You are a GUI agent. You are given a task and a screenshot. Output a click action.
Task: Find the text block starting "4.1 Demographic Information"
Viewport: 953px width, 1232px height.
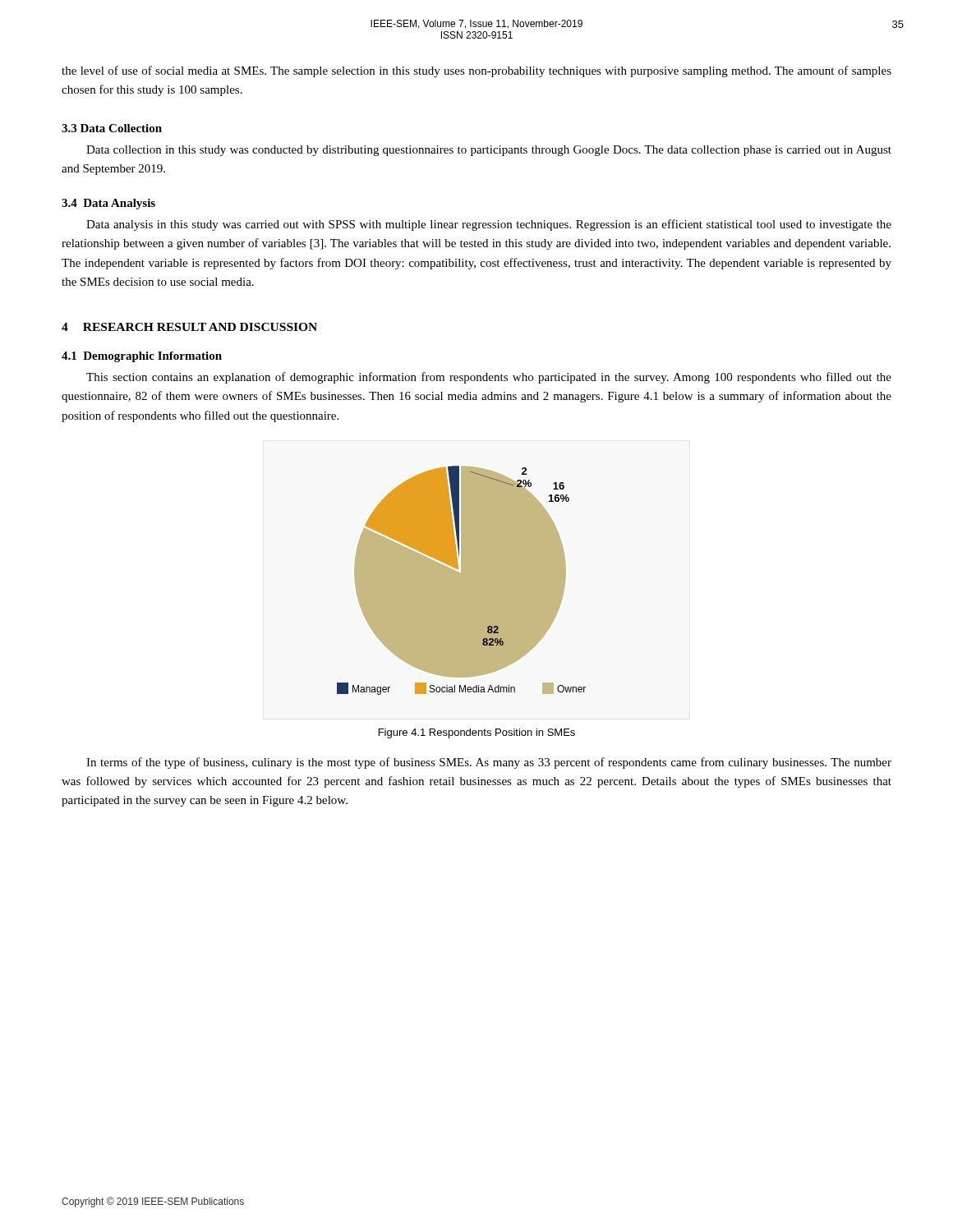(x=142, y=356)
